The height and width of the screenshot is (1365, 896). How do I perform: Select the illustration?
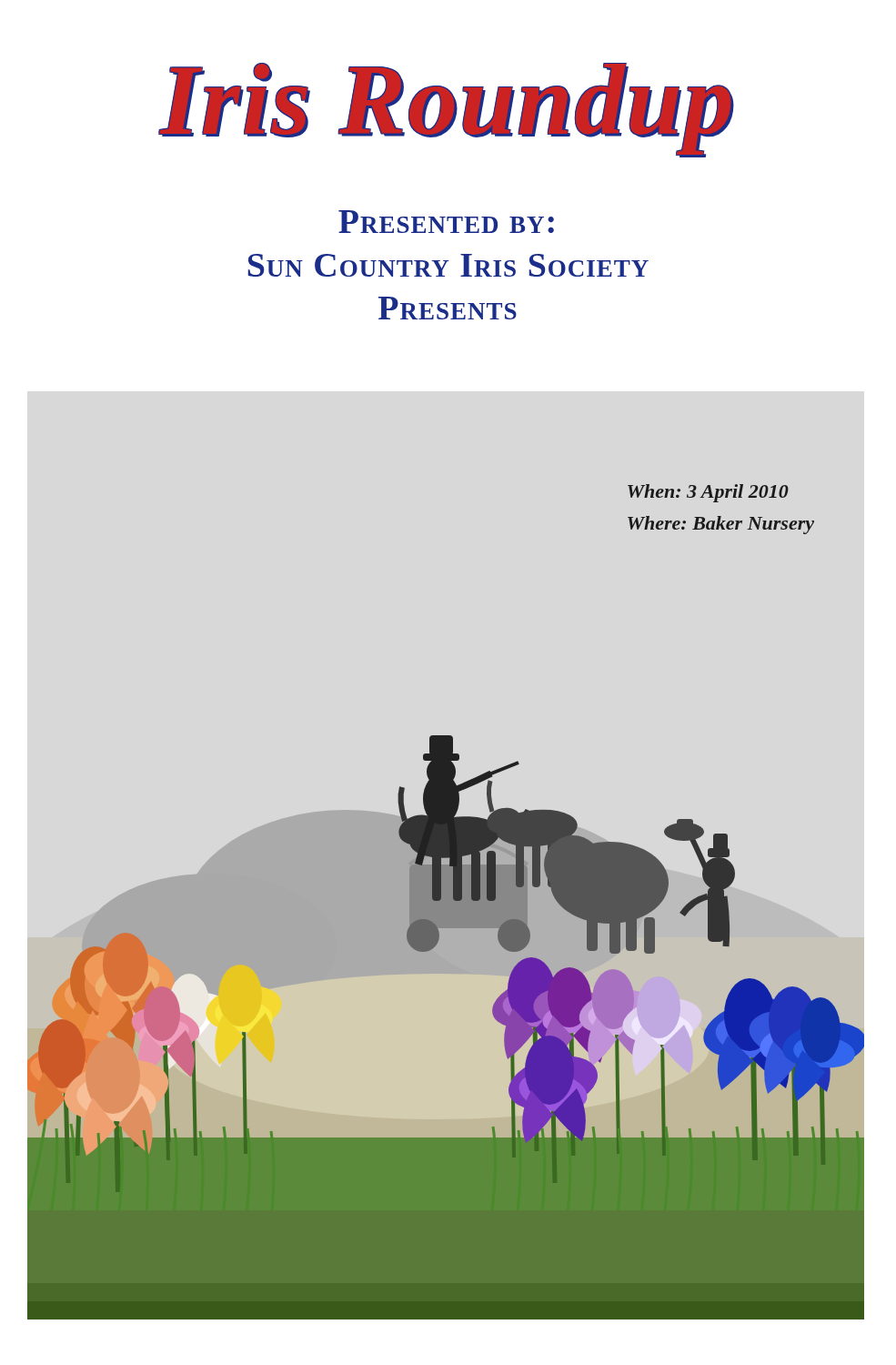pos(446,855)
